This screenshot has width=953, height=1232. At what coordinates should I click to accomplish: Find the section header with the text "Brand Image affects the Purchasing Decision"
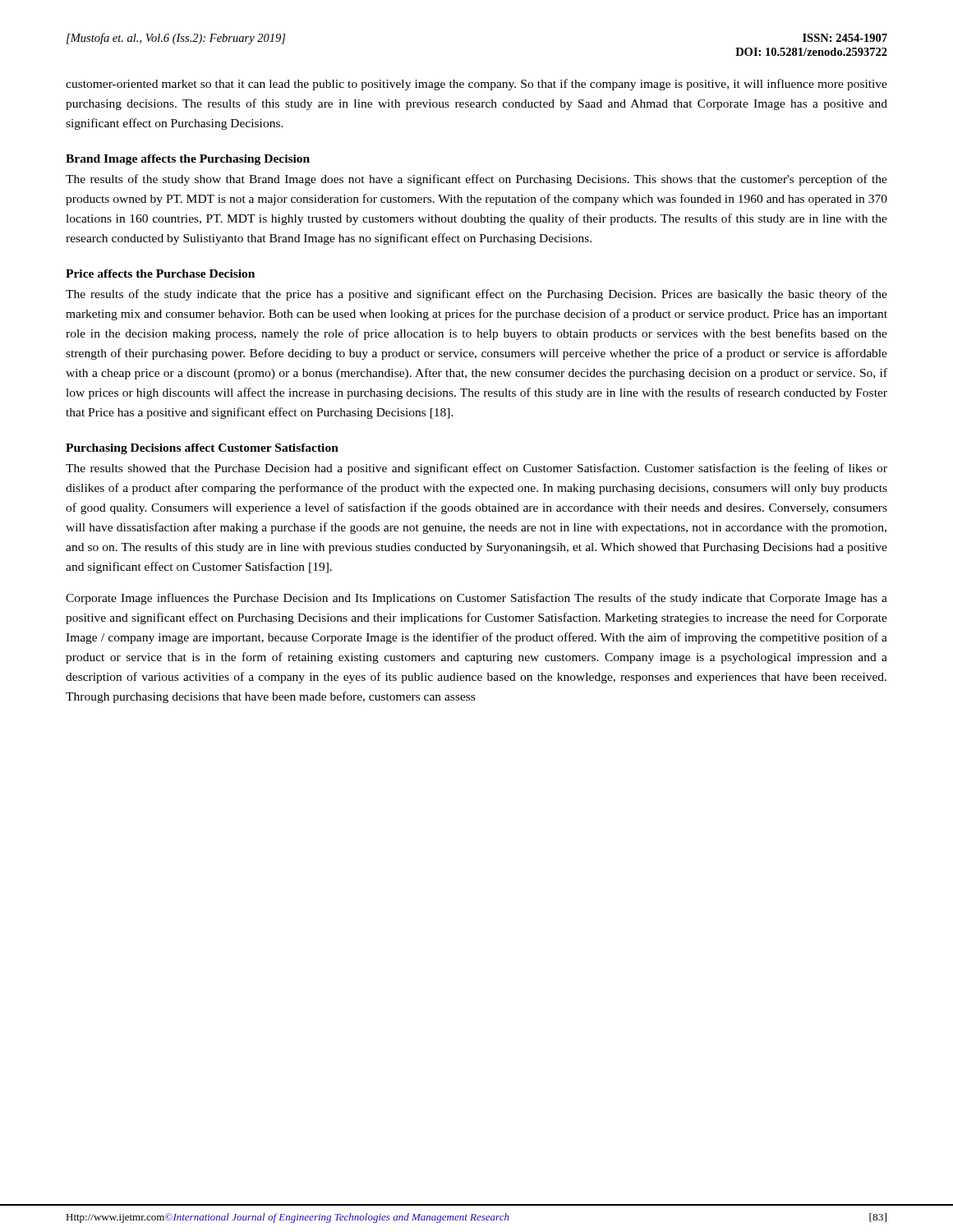pos(188,158)
